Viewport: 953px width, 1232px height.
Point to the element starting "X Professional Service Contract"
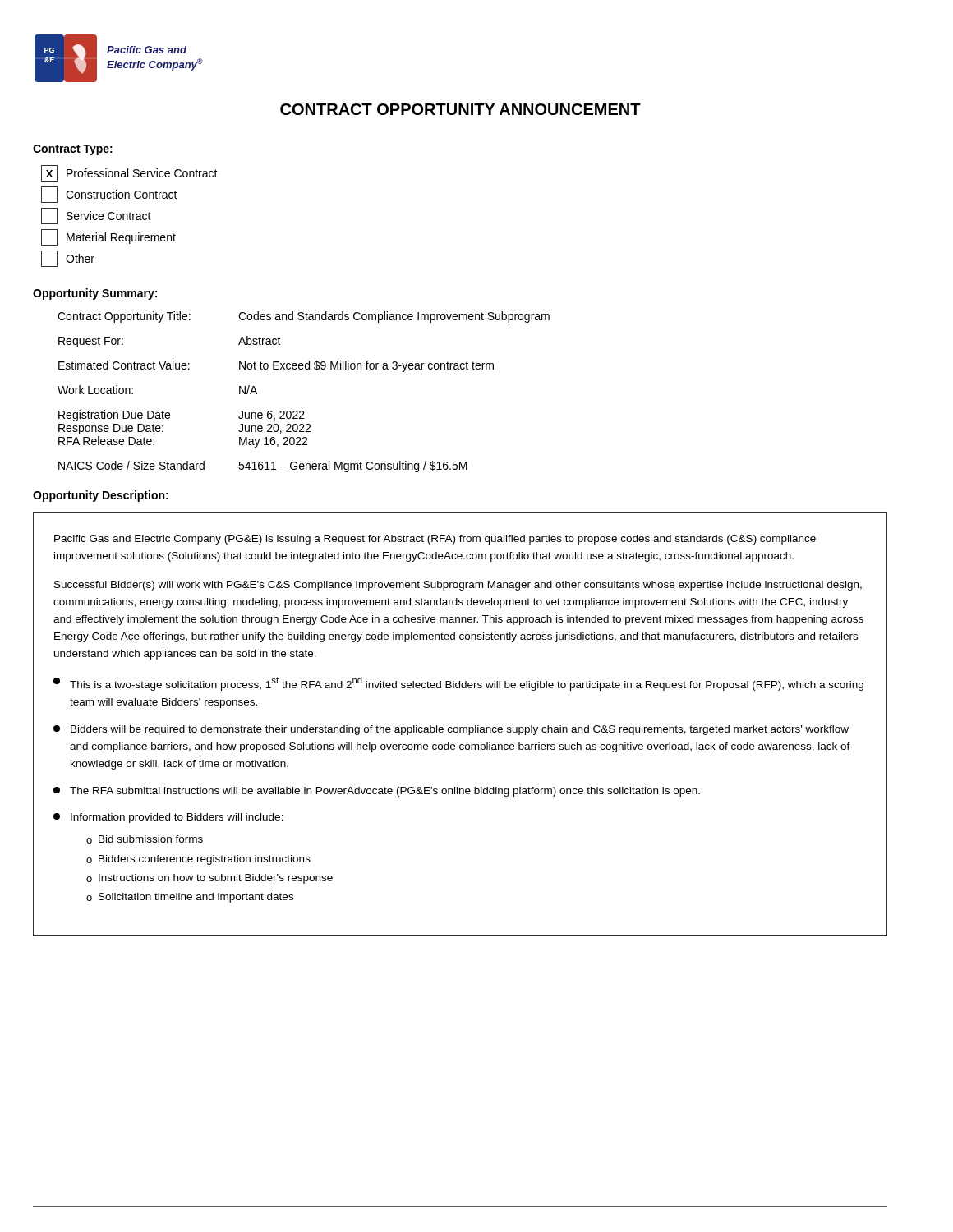click(x=129, y=173)
